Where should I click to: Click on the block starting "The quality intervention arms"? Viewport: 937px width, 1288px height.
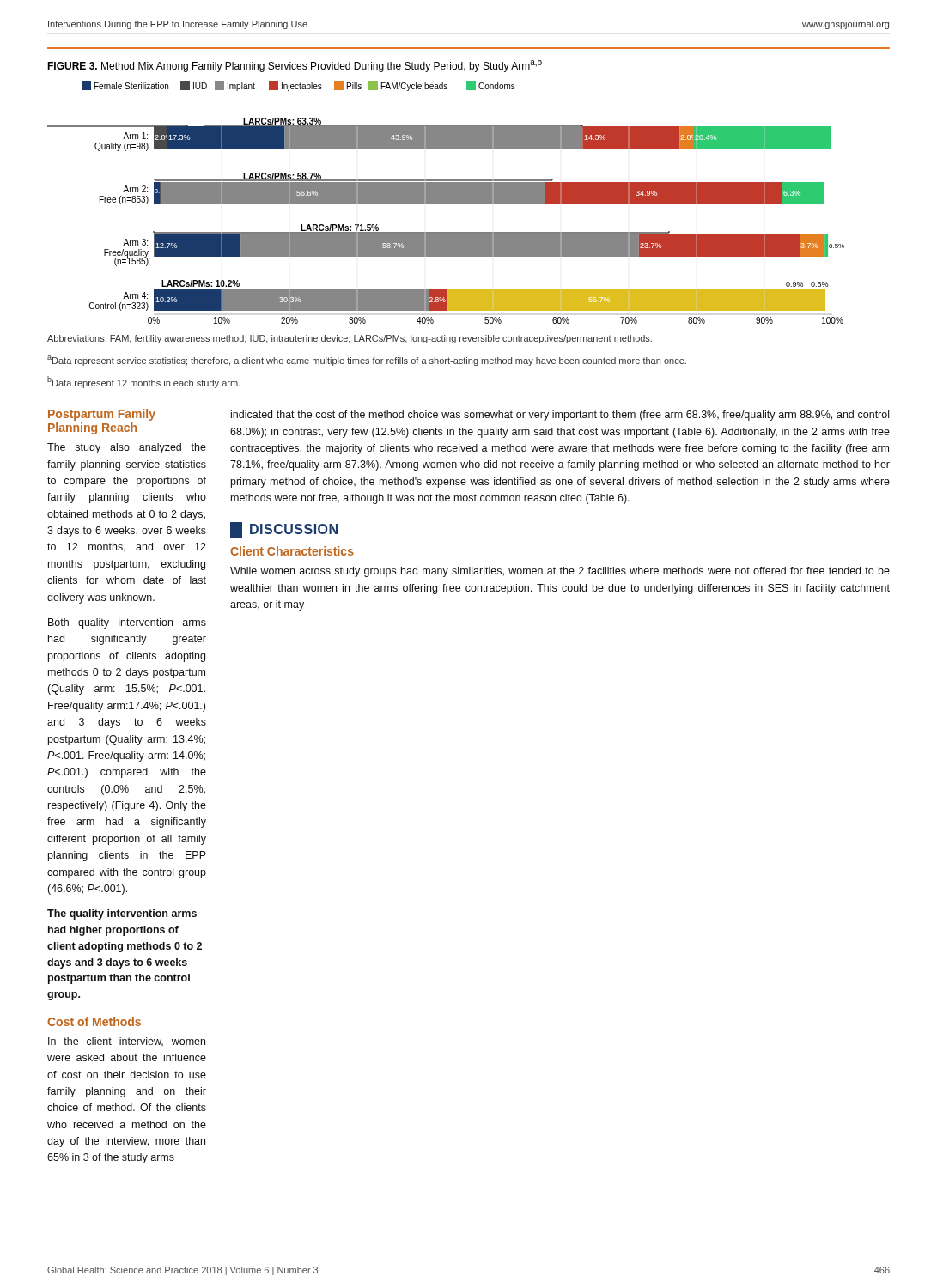click(x=125, y=954)
